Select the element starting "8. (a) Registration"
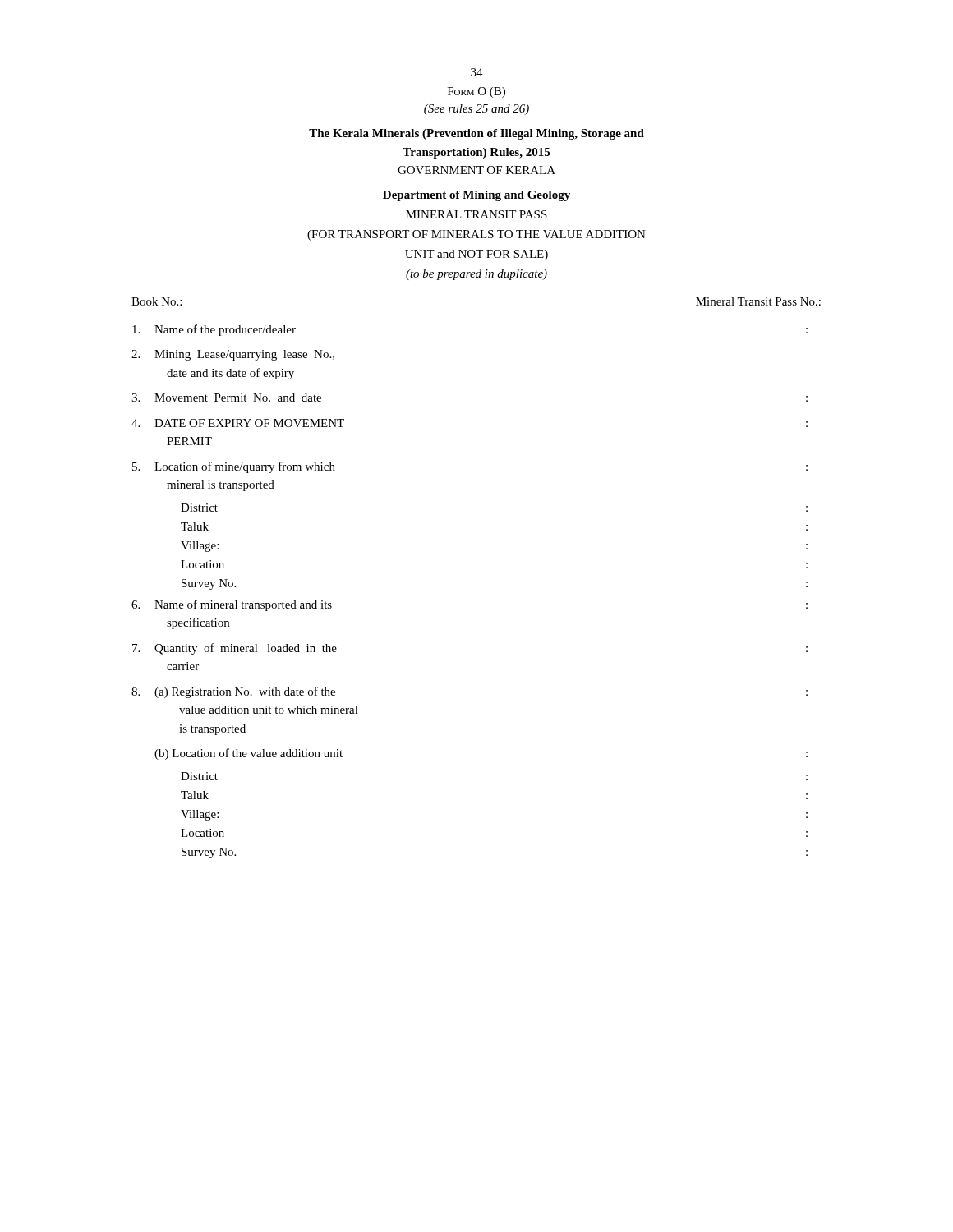This screenshot has height=1232, width=953. [248, 692]
